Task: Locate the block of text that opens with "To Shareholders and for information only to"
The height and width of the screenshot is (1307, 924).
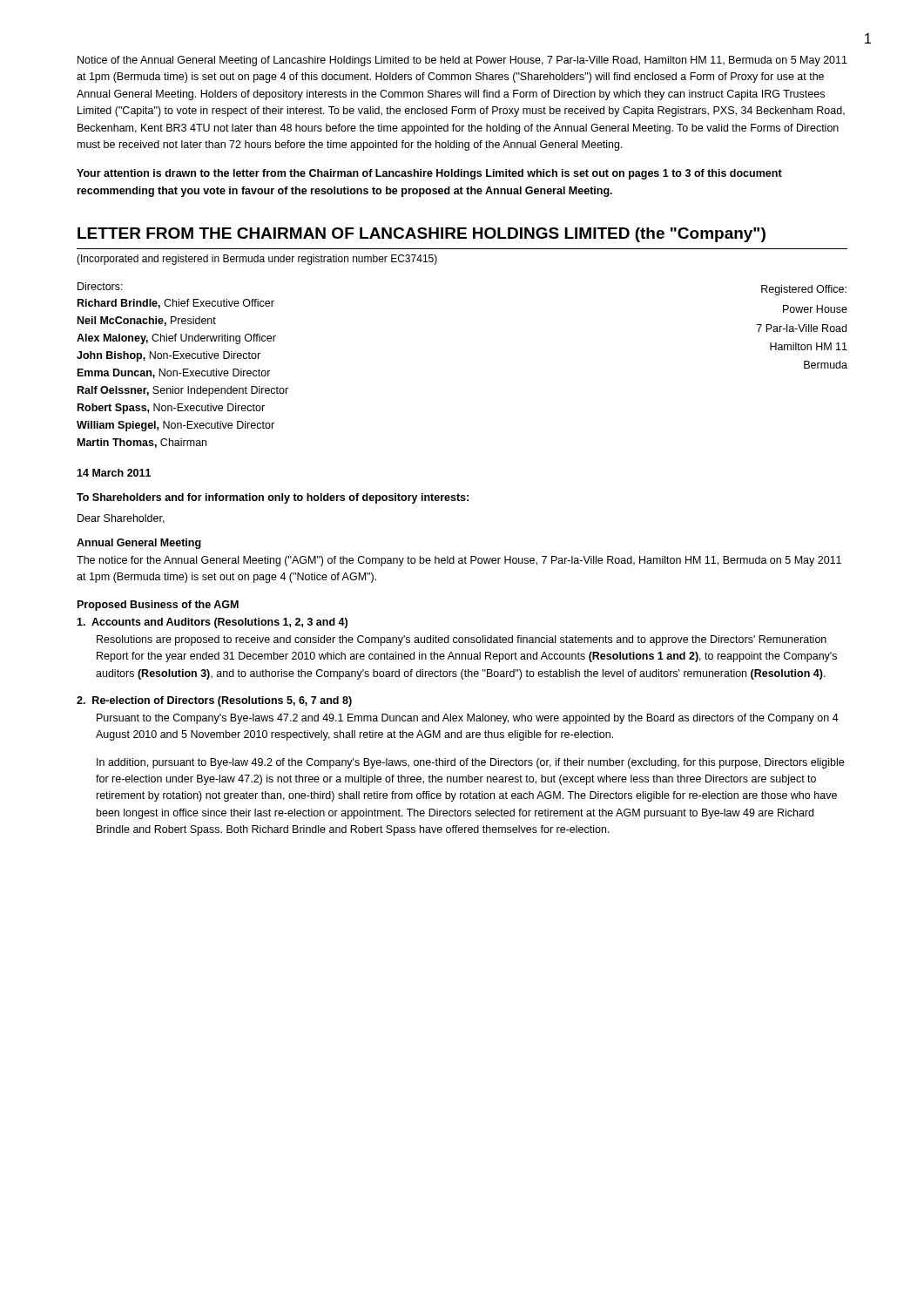Action: point(273,498)
